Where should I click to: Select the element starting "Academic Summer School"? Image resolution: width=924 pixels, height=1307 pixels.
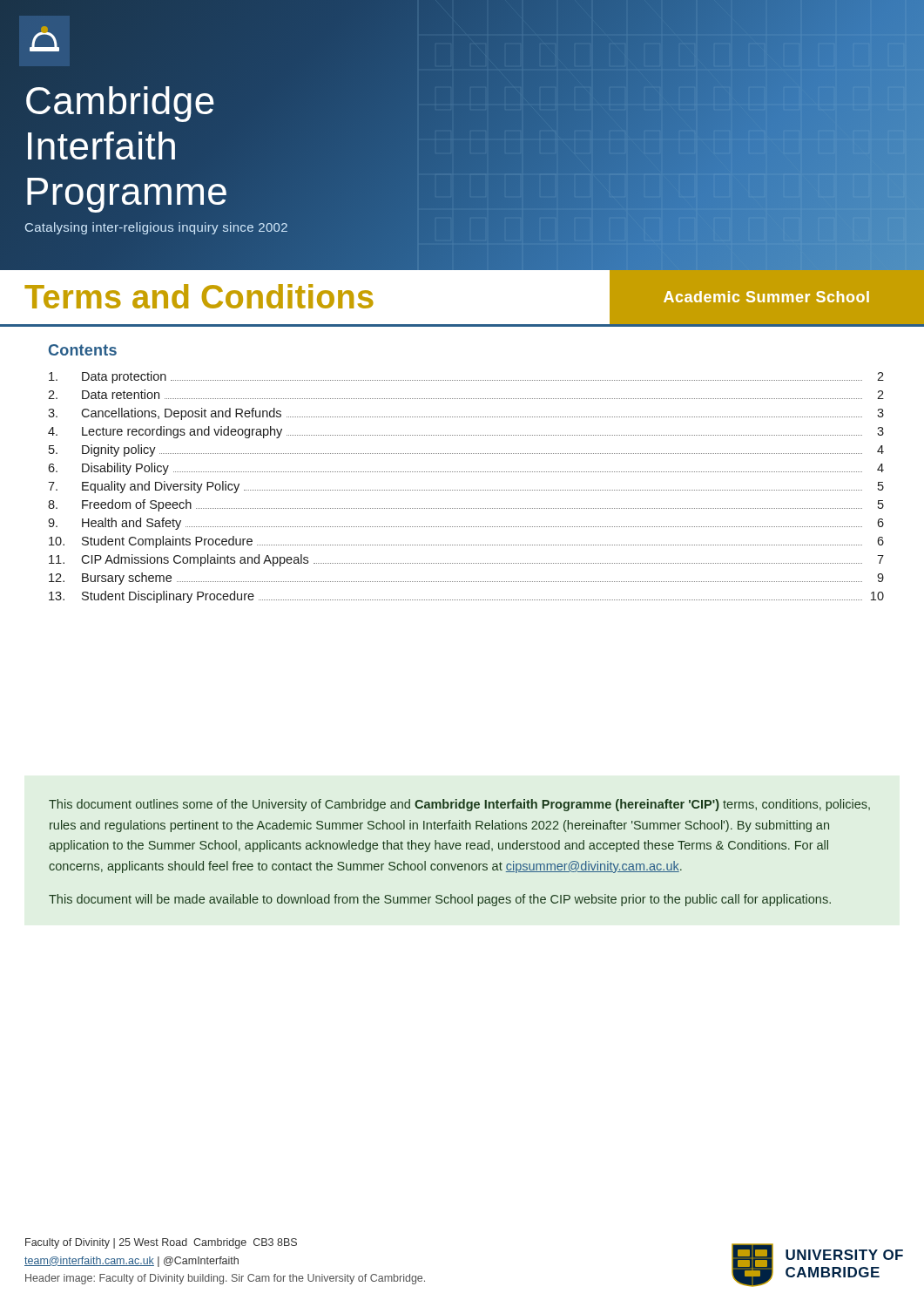pyautogui.click(x=767, y=297)
